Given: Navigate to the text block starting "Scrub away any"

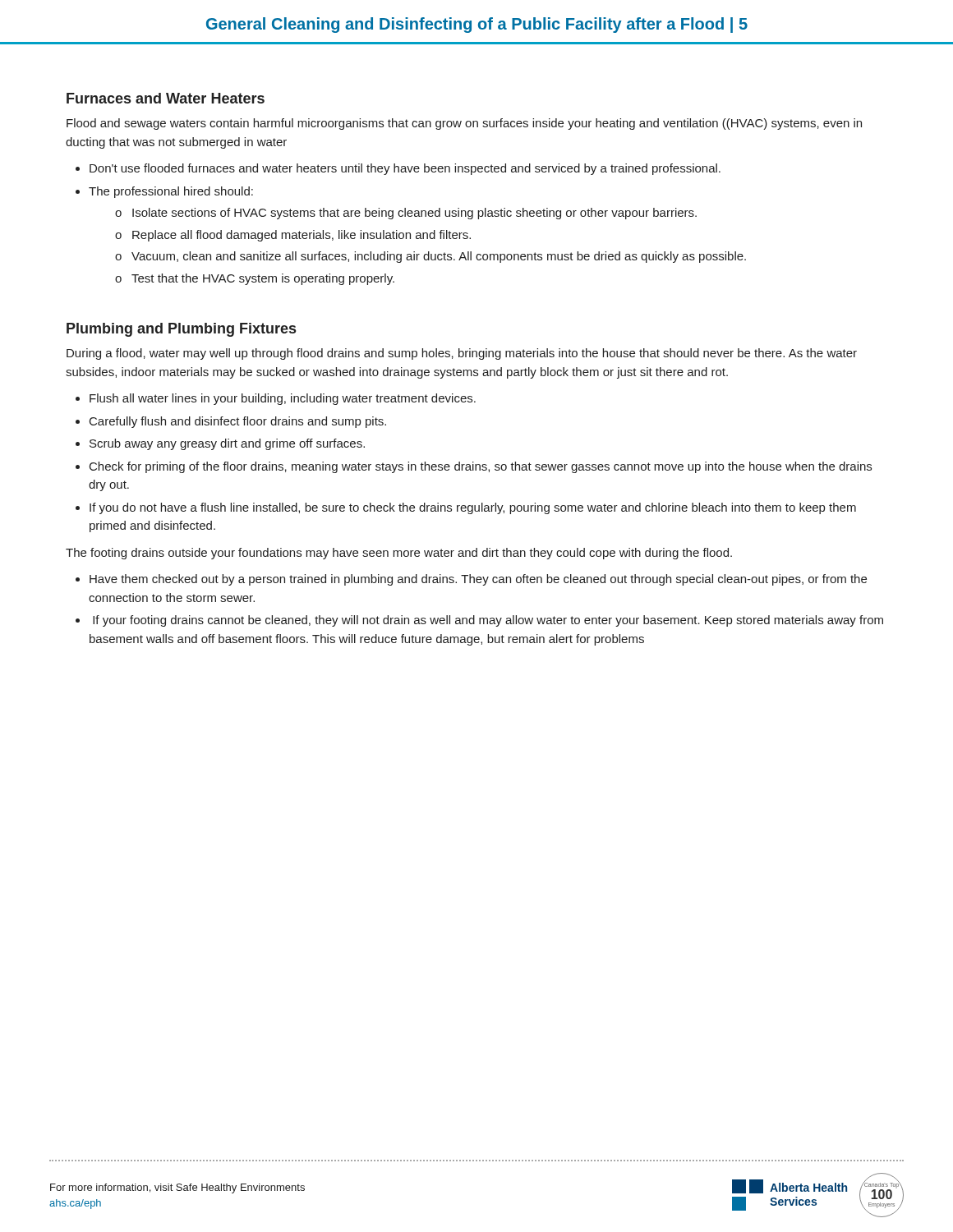Looking at the screenshot, I should (x=227, y=443).
